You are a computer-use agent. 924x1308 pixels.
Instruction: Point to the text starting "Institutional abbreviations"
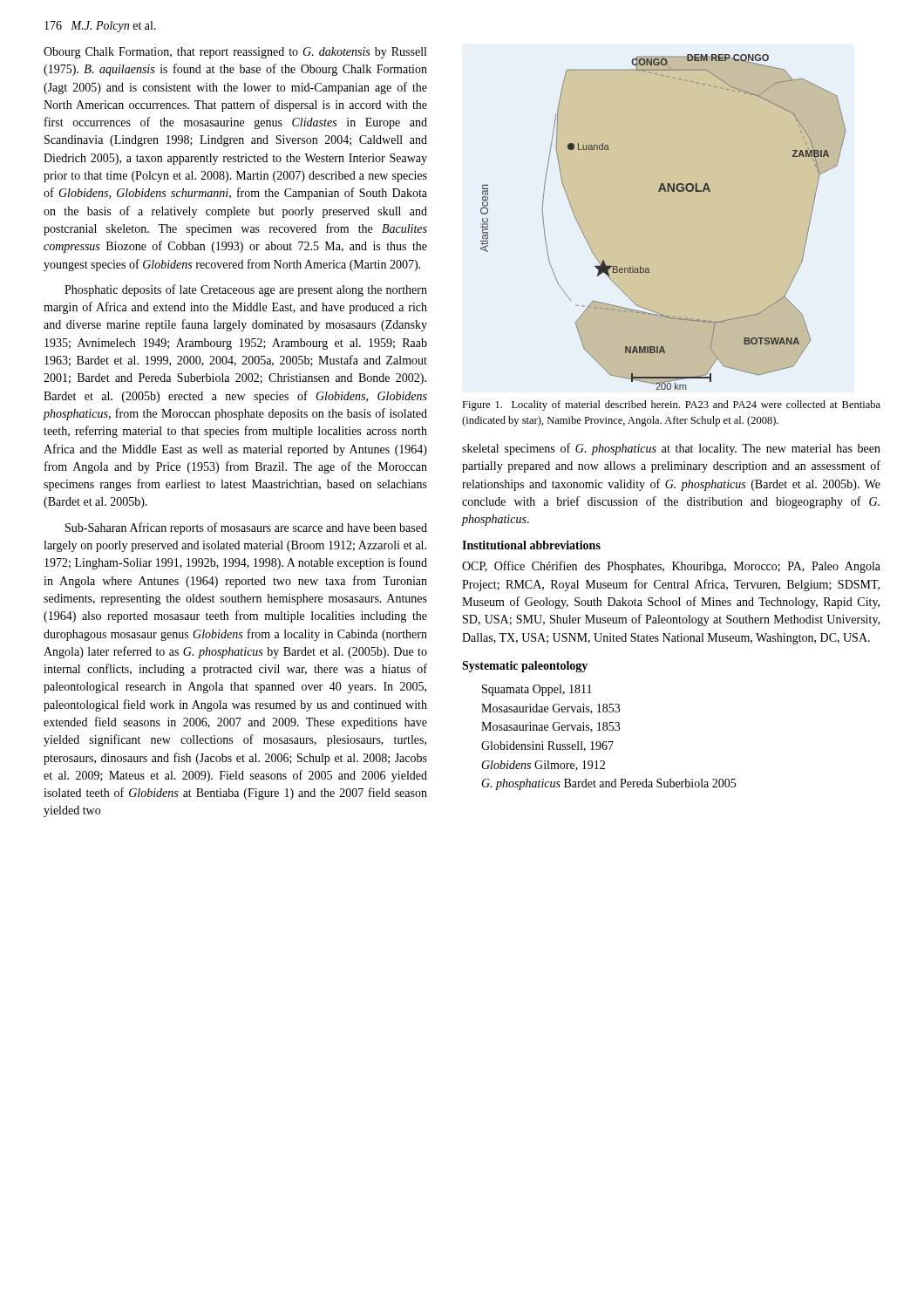[531, 546]
